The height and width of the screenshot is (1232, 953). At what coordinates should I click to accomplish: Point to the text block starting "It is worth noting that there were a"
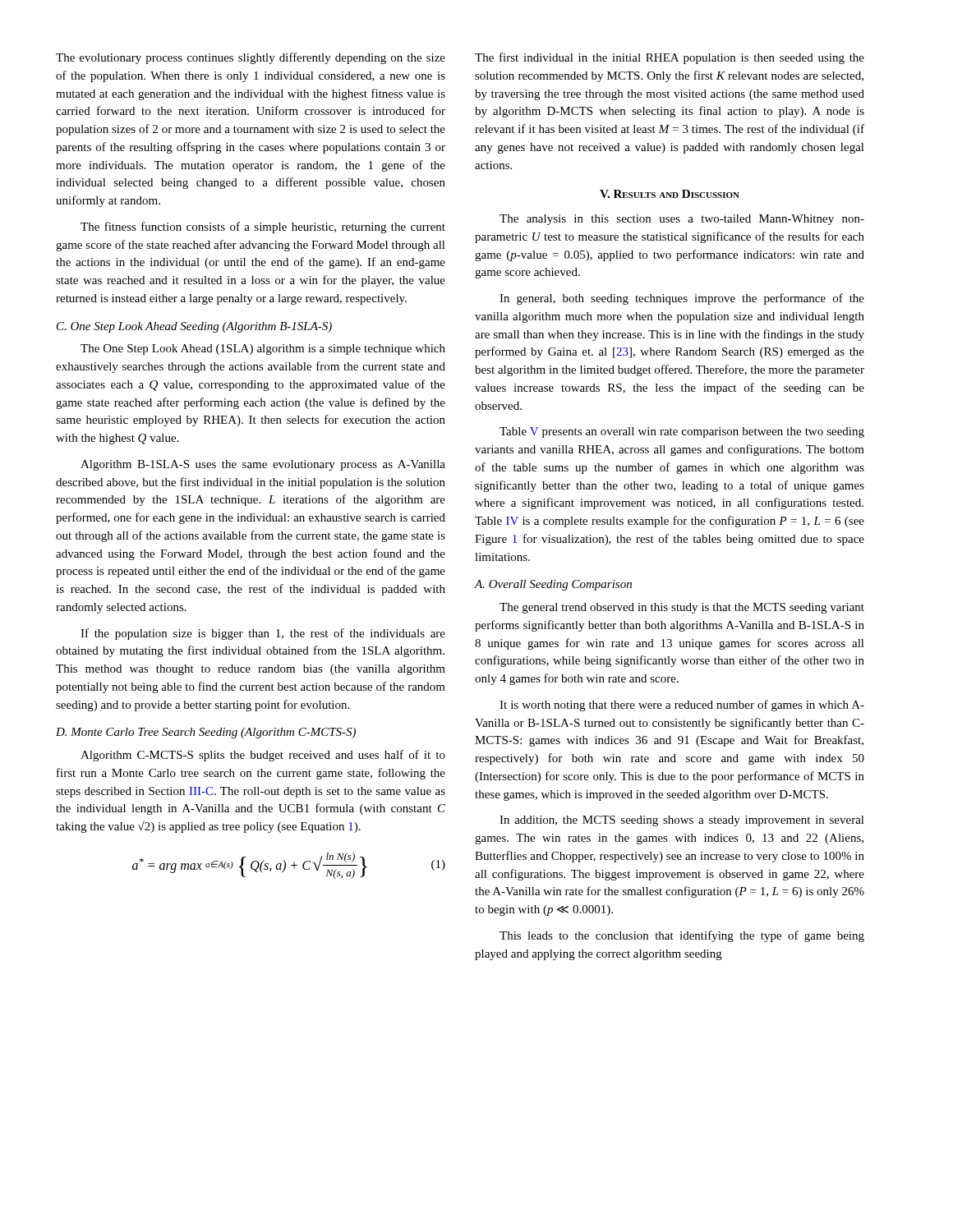[x=670, y=750]
